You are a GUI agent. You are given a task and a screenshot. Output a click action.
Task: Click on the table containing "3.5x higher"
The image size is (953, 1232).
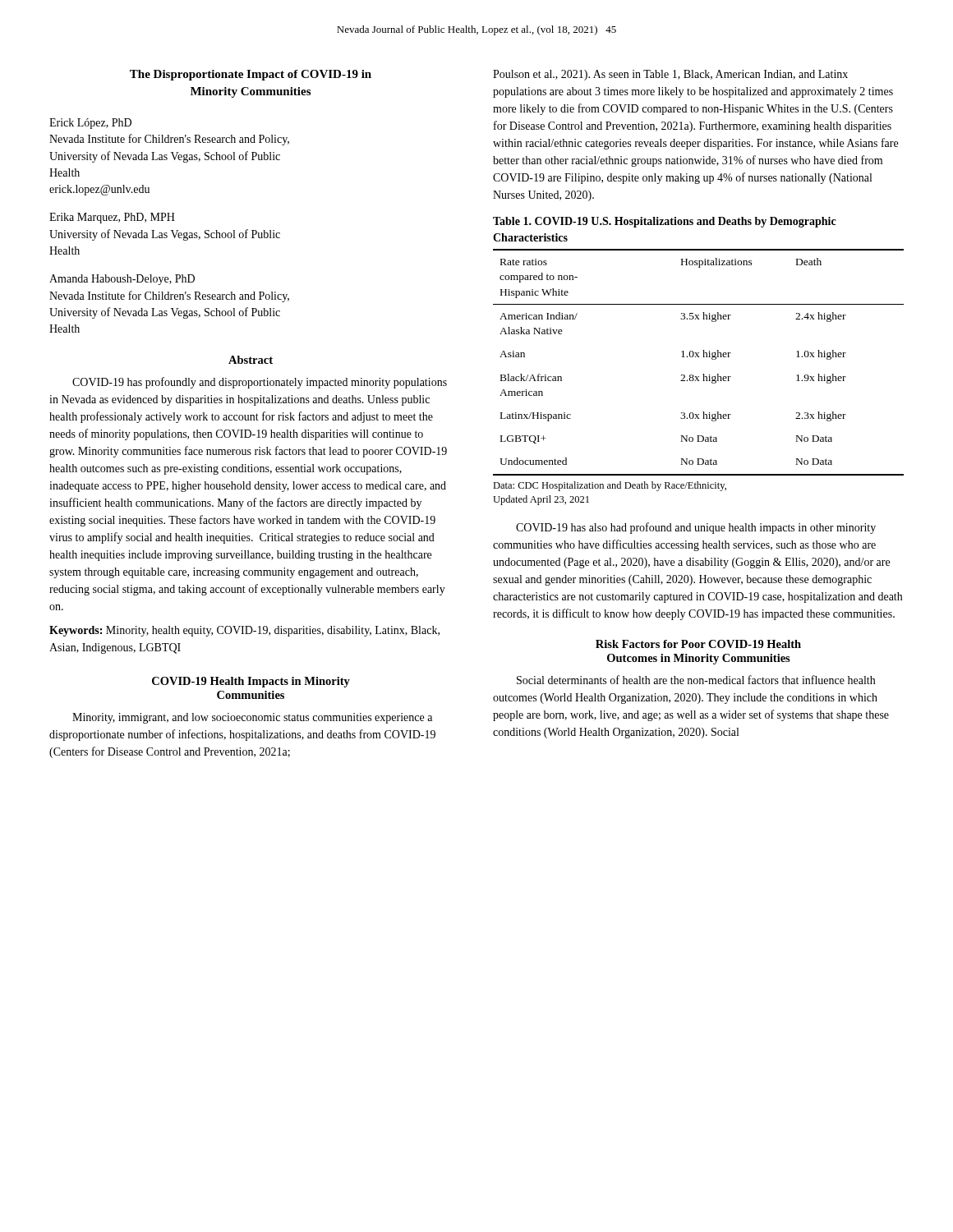[698, 362]
